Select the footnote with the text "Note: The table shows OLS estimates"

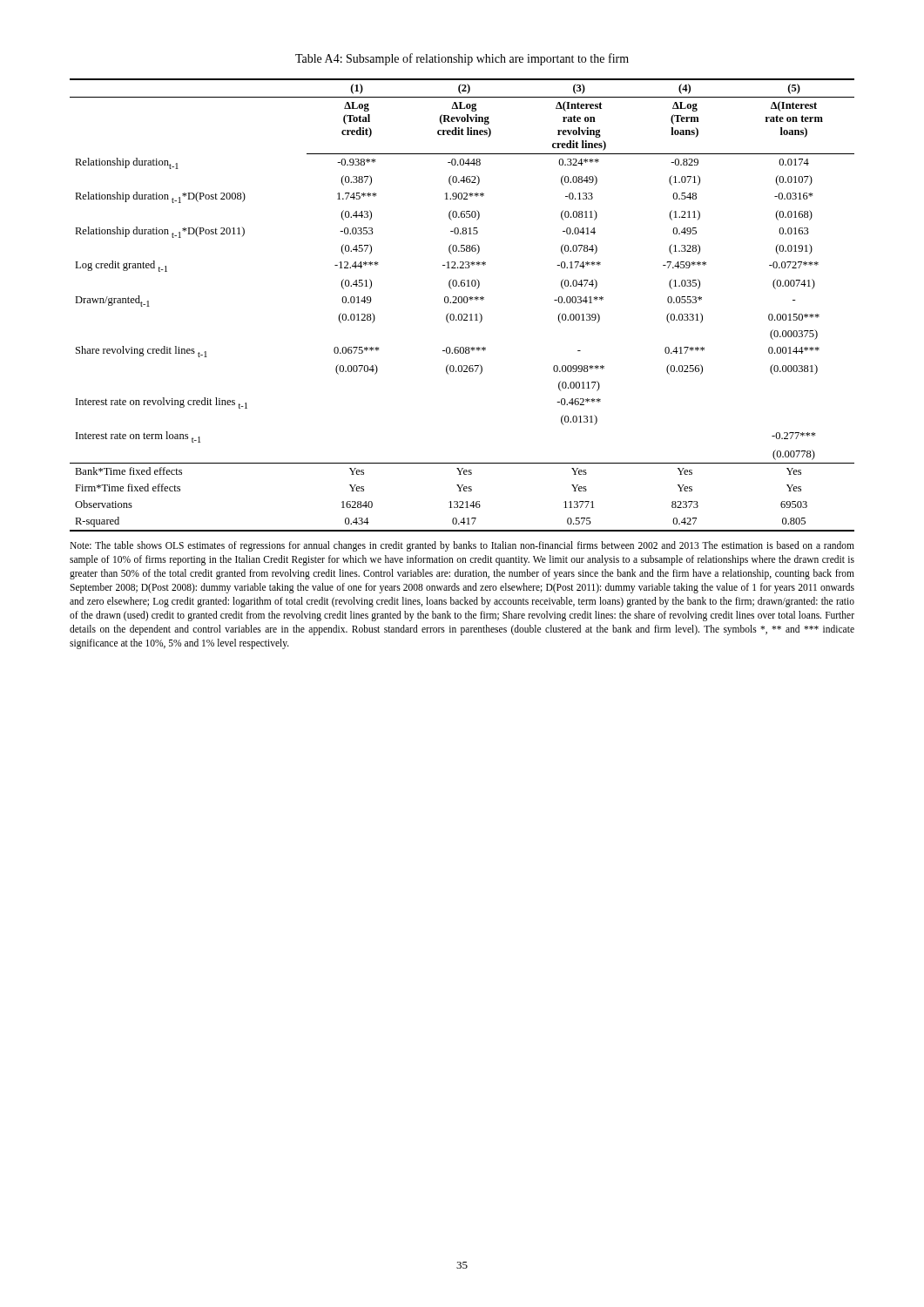coord(462,594)
